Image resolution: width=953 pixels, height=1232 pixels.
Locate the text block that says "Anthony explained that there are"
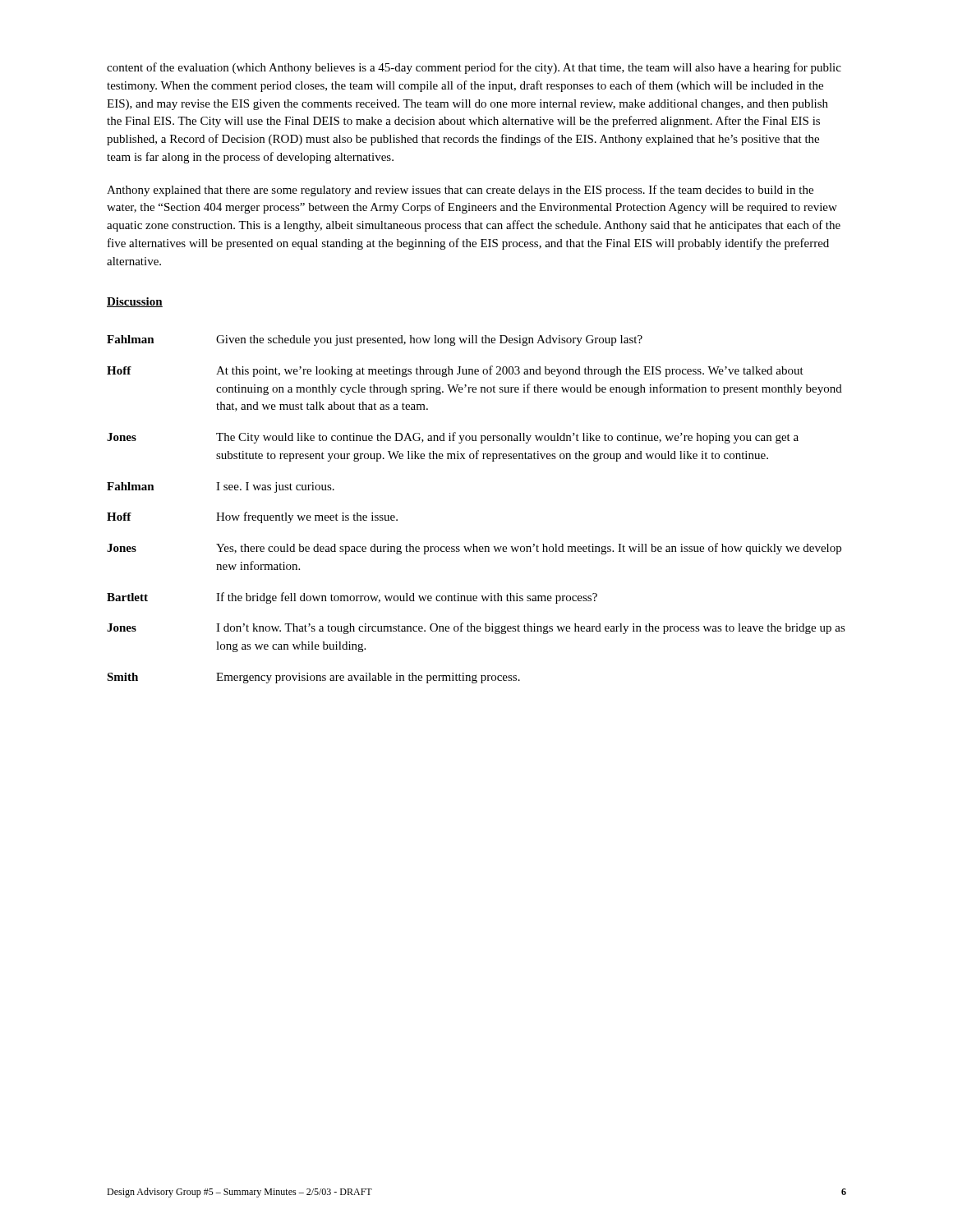coord(474,225)
